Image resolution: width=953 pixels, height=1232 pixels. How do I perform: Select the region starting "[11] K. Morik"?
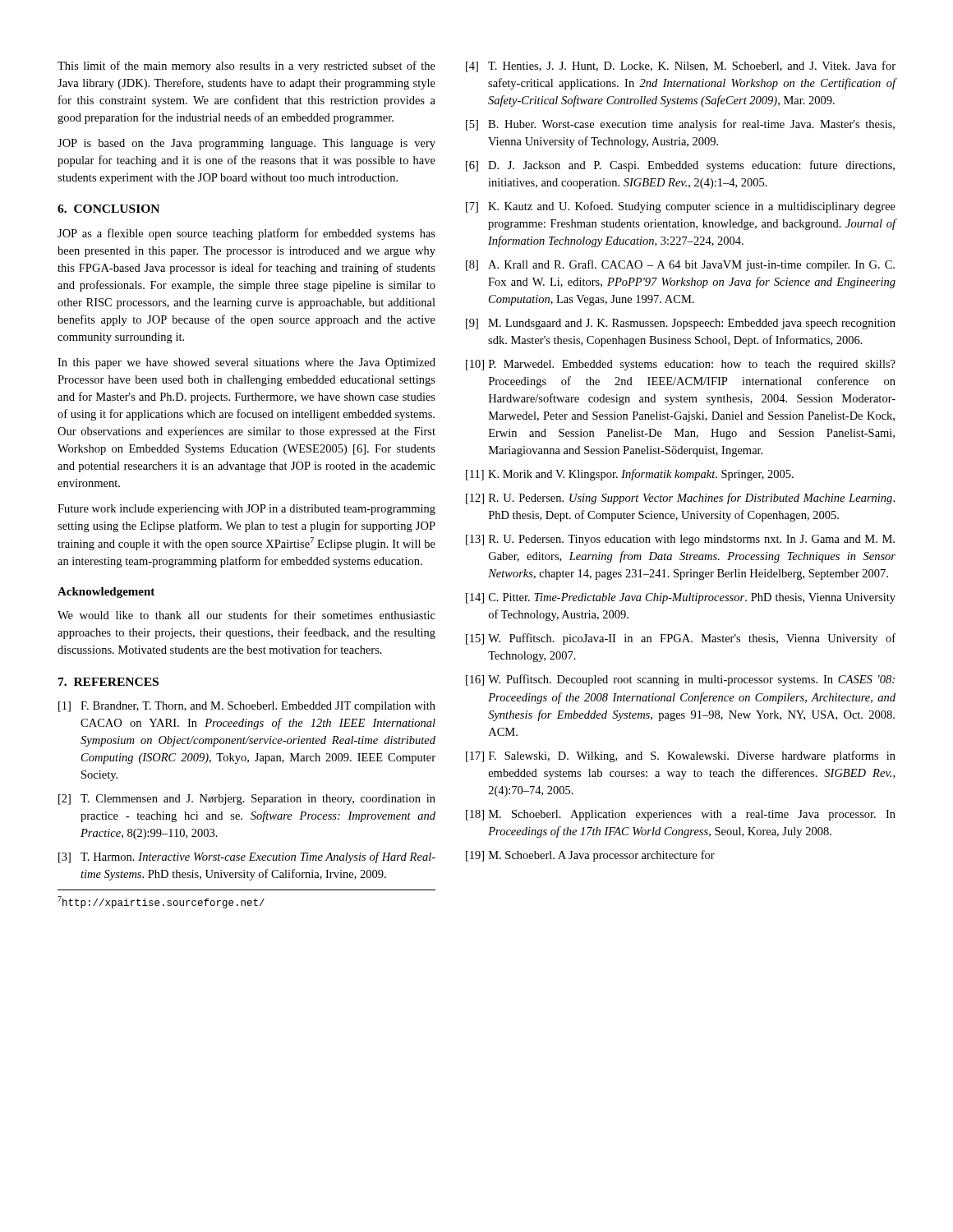coord(680,475)
